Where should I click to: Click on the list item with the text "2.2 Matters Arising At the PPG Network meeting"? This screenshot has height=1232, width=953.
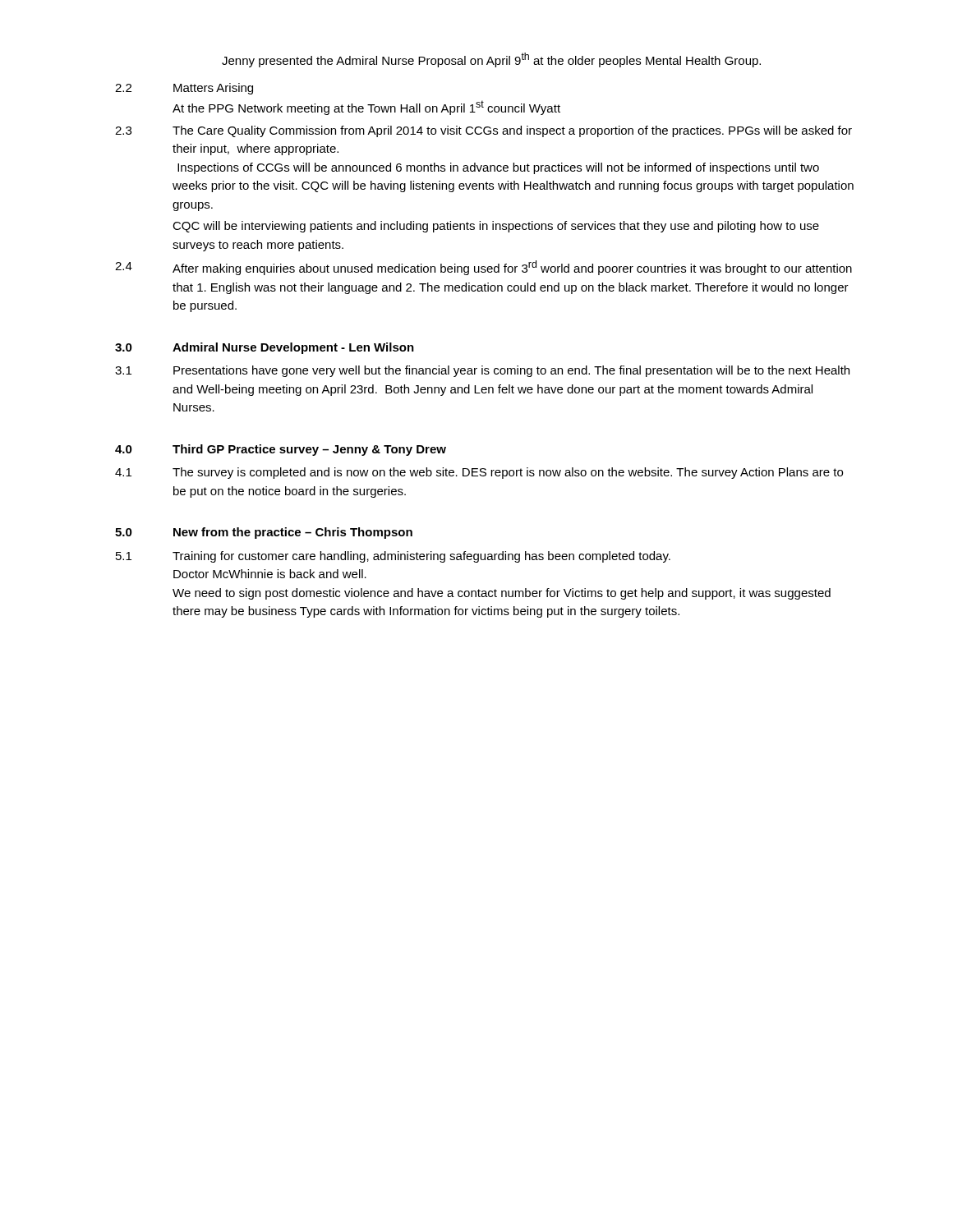pos(485,98)
